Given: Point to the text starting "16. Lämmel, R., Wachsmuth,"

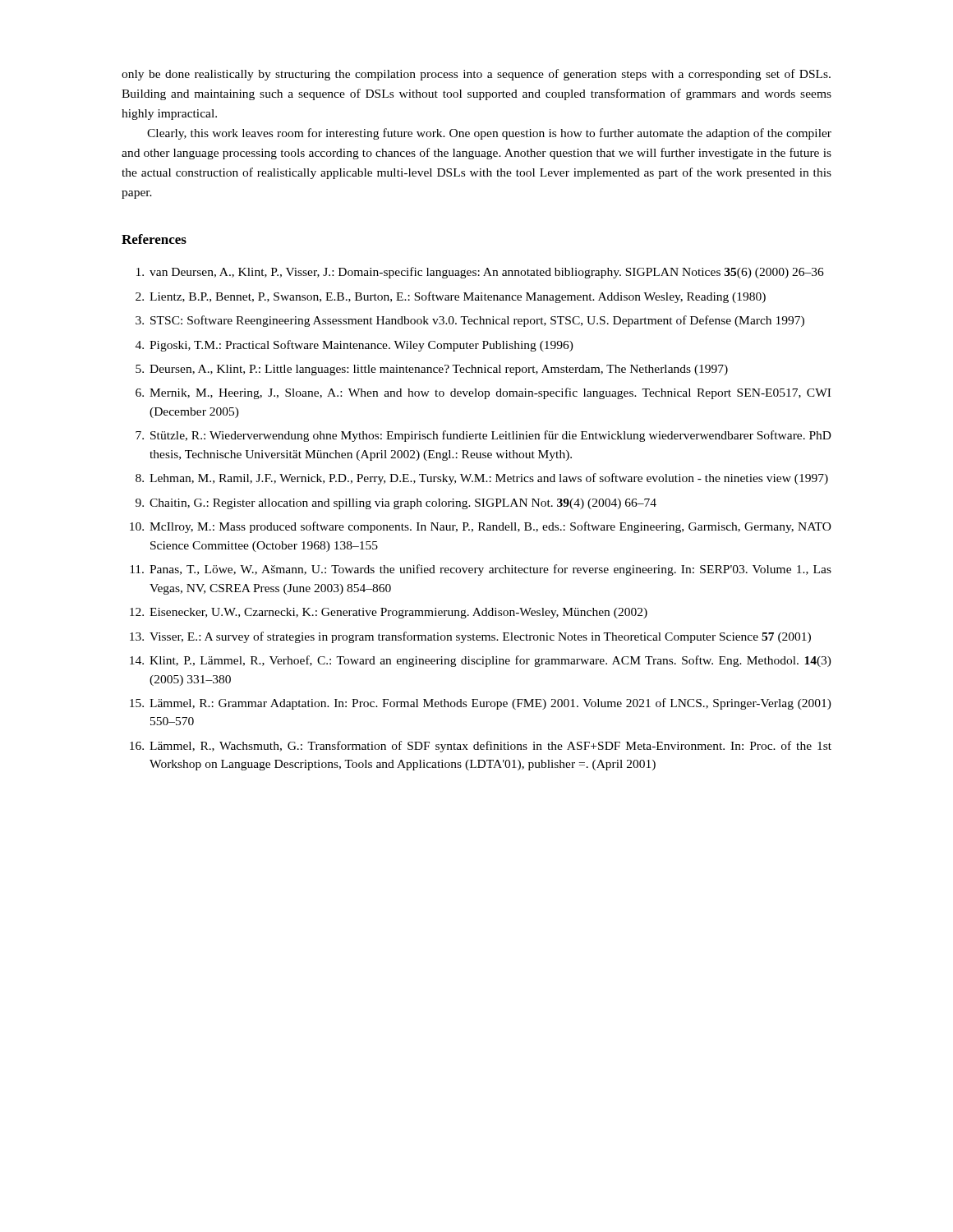Looking at the screenshot, I should (476, 755).
